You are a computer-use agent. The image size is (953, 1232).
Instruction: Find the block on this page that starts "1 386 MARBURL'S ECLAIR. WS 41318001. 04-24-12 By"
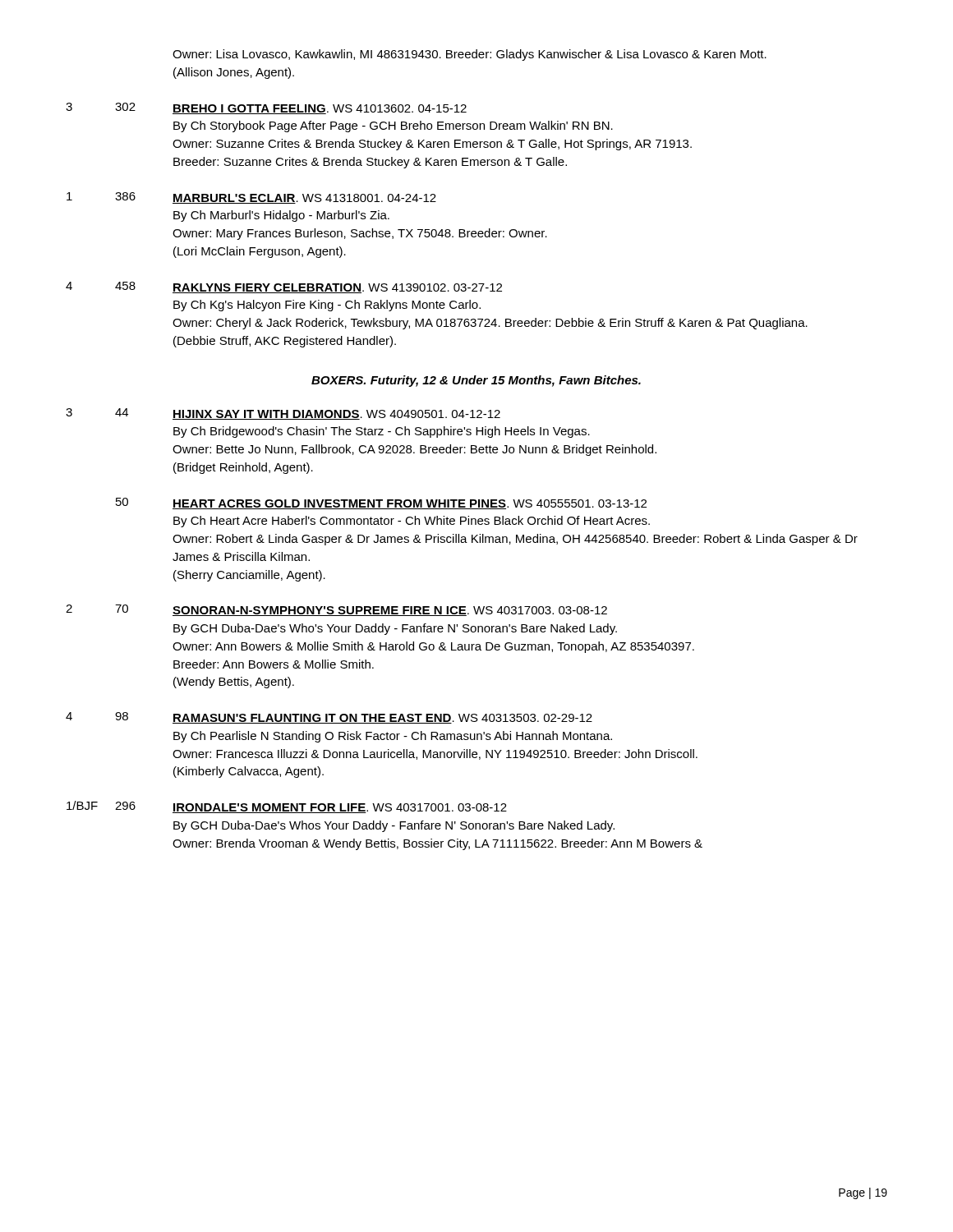click(476, 224)
